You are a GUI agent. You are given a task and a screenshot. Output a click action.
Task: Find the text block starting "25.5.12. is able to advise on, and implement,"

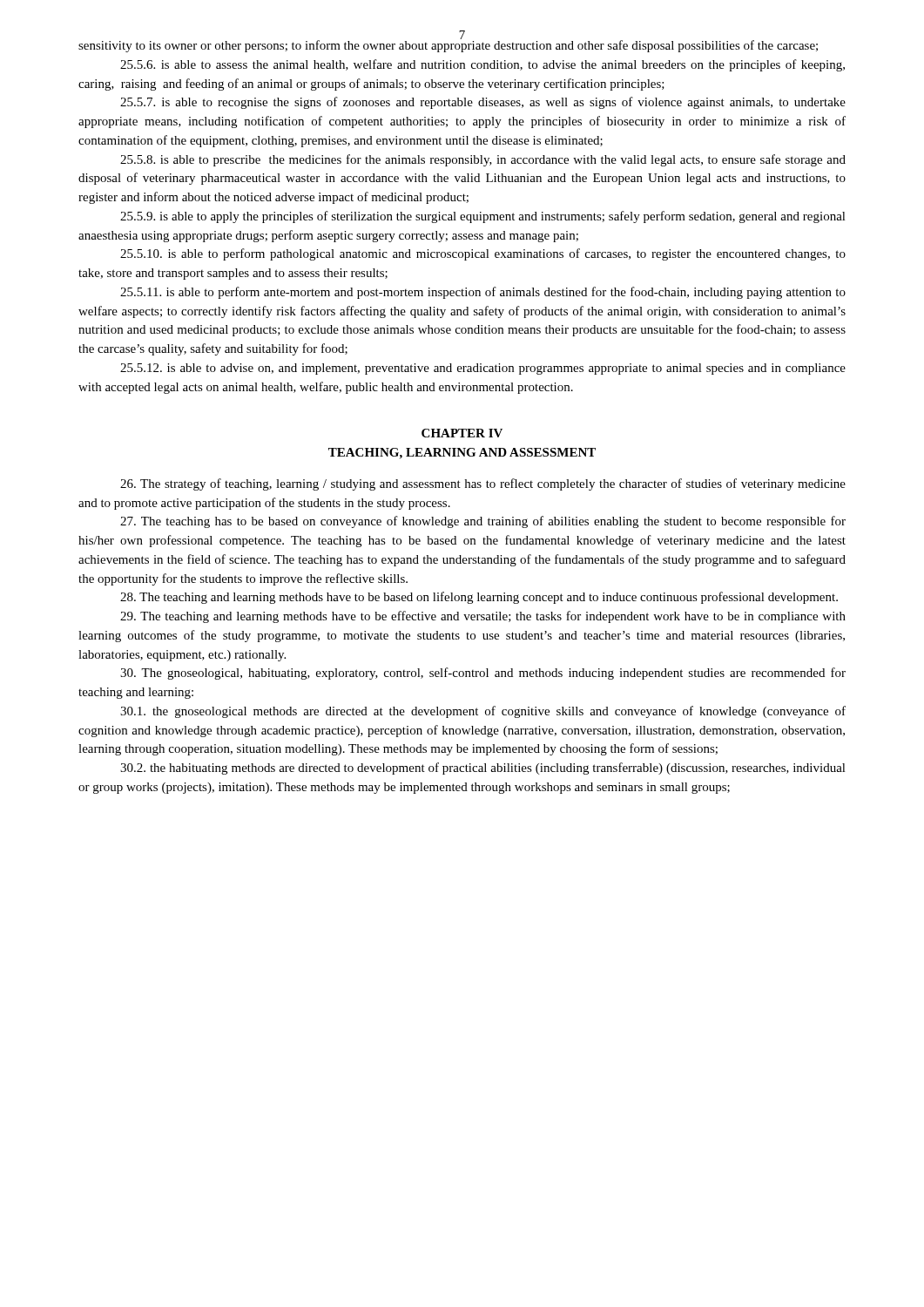(462, 378)
